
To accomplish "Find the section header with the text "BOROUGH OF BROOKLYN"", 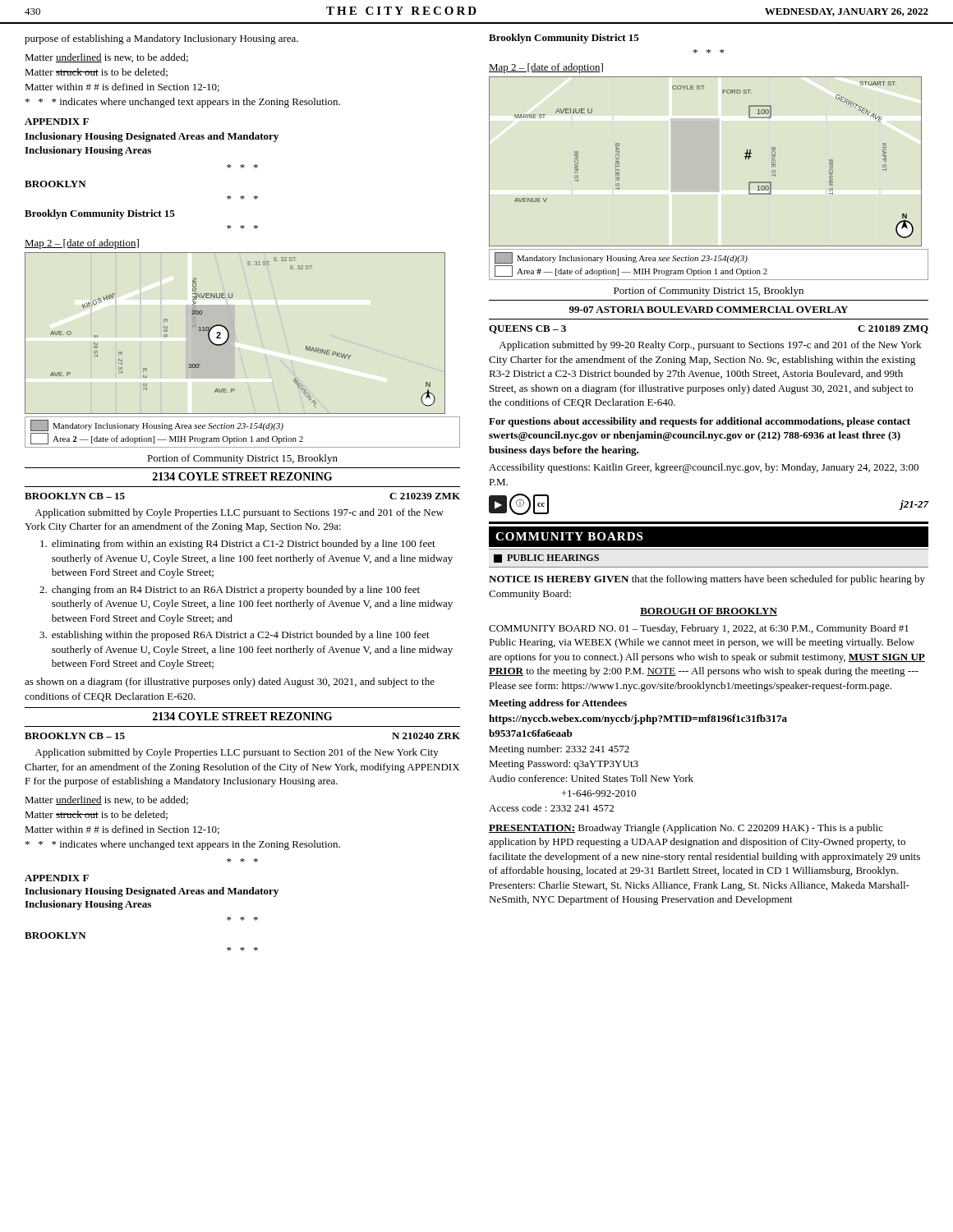I will (709, 610).
